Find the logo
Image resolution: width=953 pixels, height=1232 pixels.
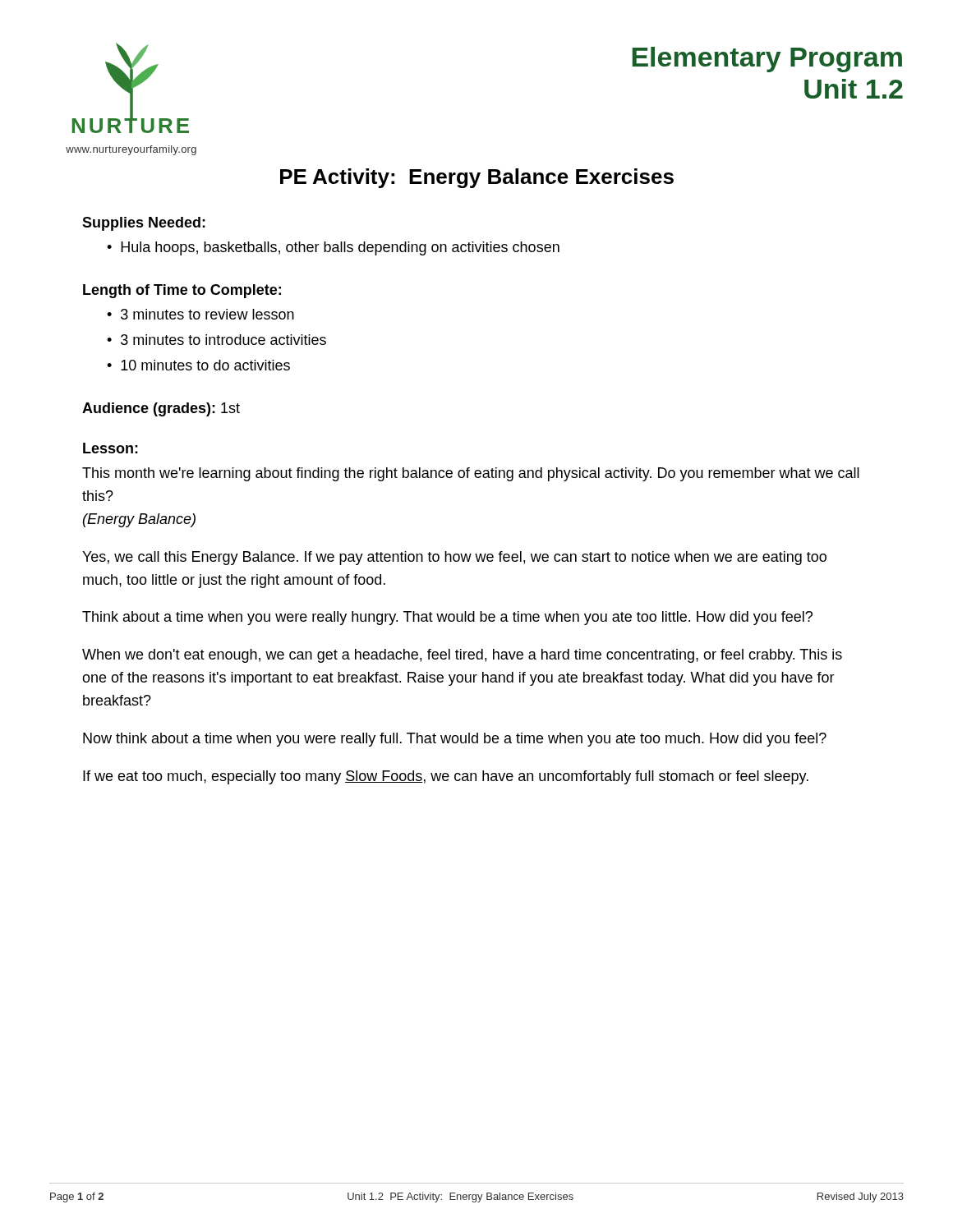coord(131,94)
